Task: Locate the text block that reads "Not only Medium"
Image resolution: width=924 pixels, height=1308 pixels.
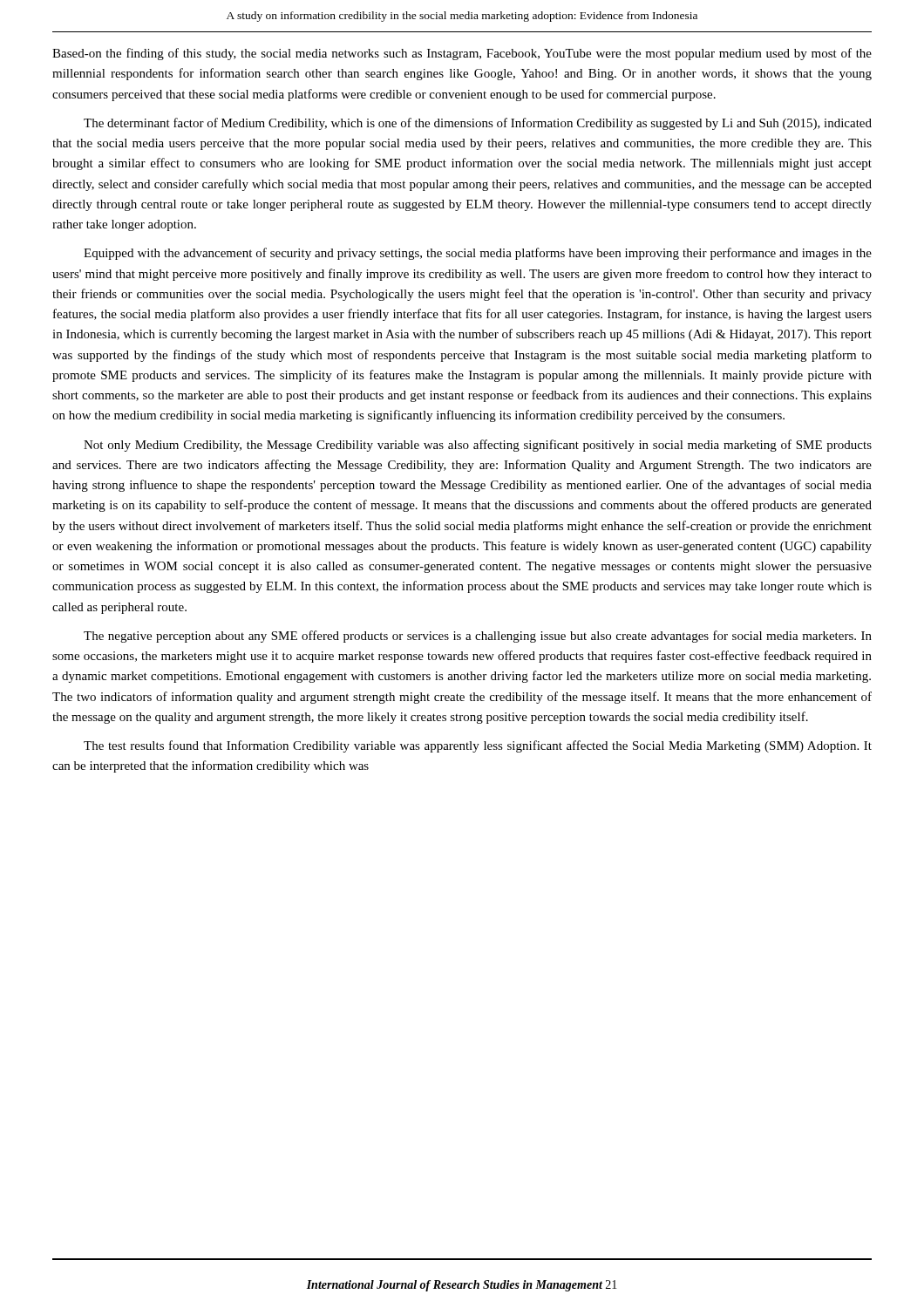Action: tap(462, 526)
